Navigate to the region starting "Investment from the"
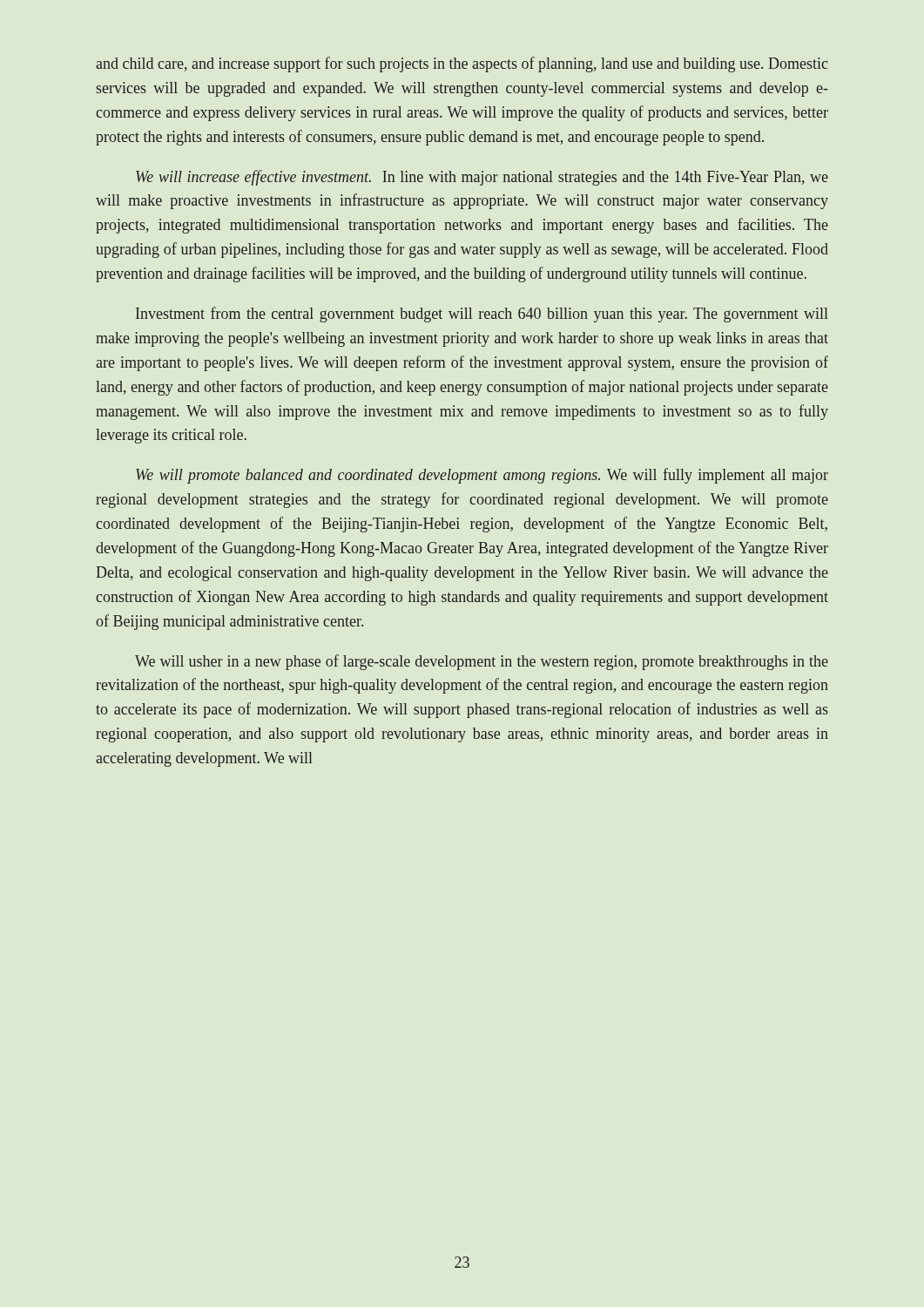 [x=462, y=375]
